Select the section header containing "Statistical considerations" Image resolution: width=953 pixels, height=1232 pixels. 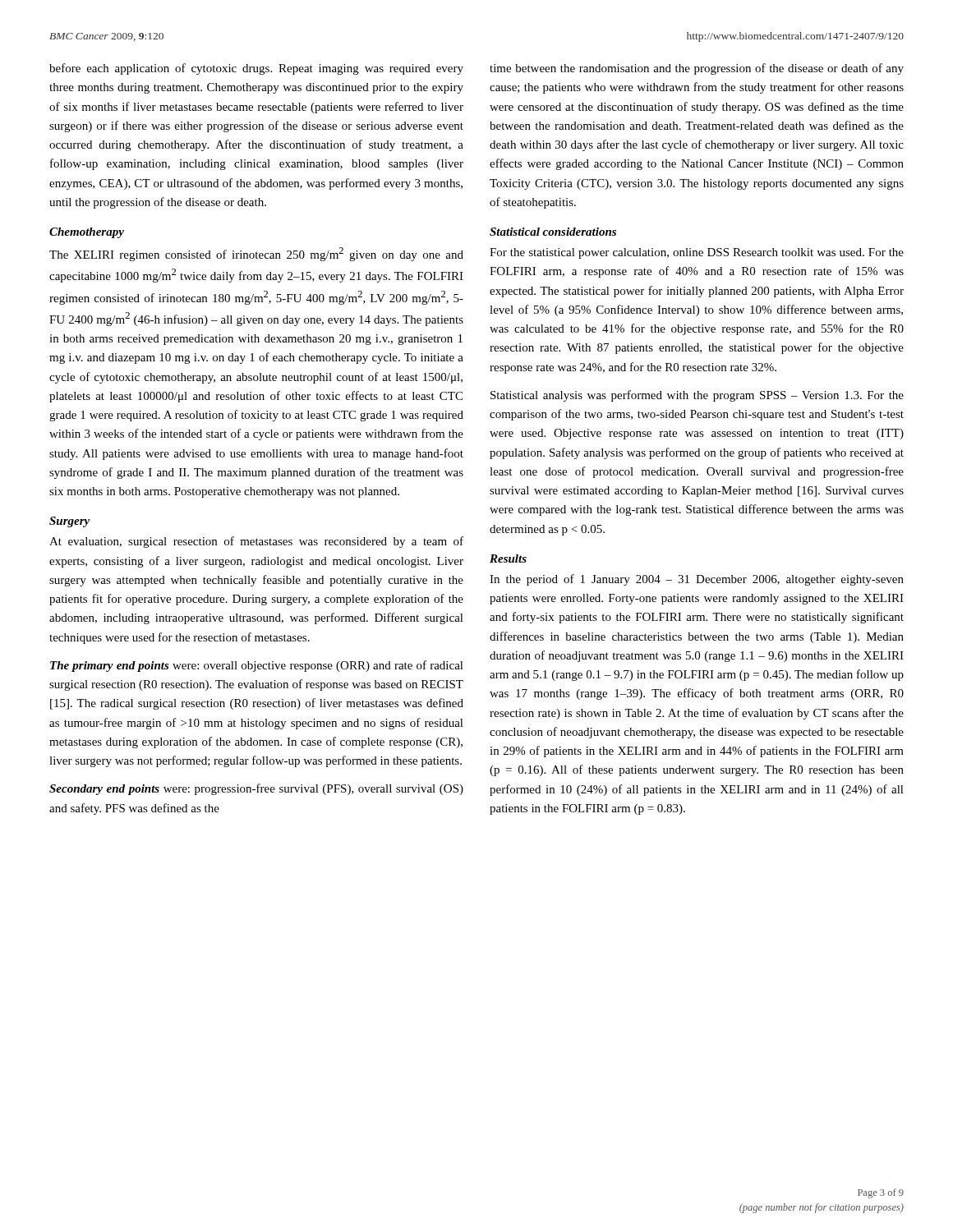coord(553,232)
